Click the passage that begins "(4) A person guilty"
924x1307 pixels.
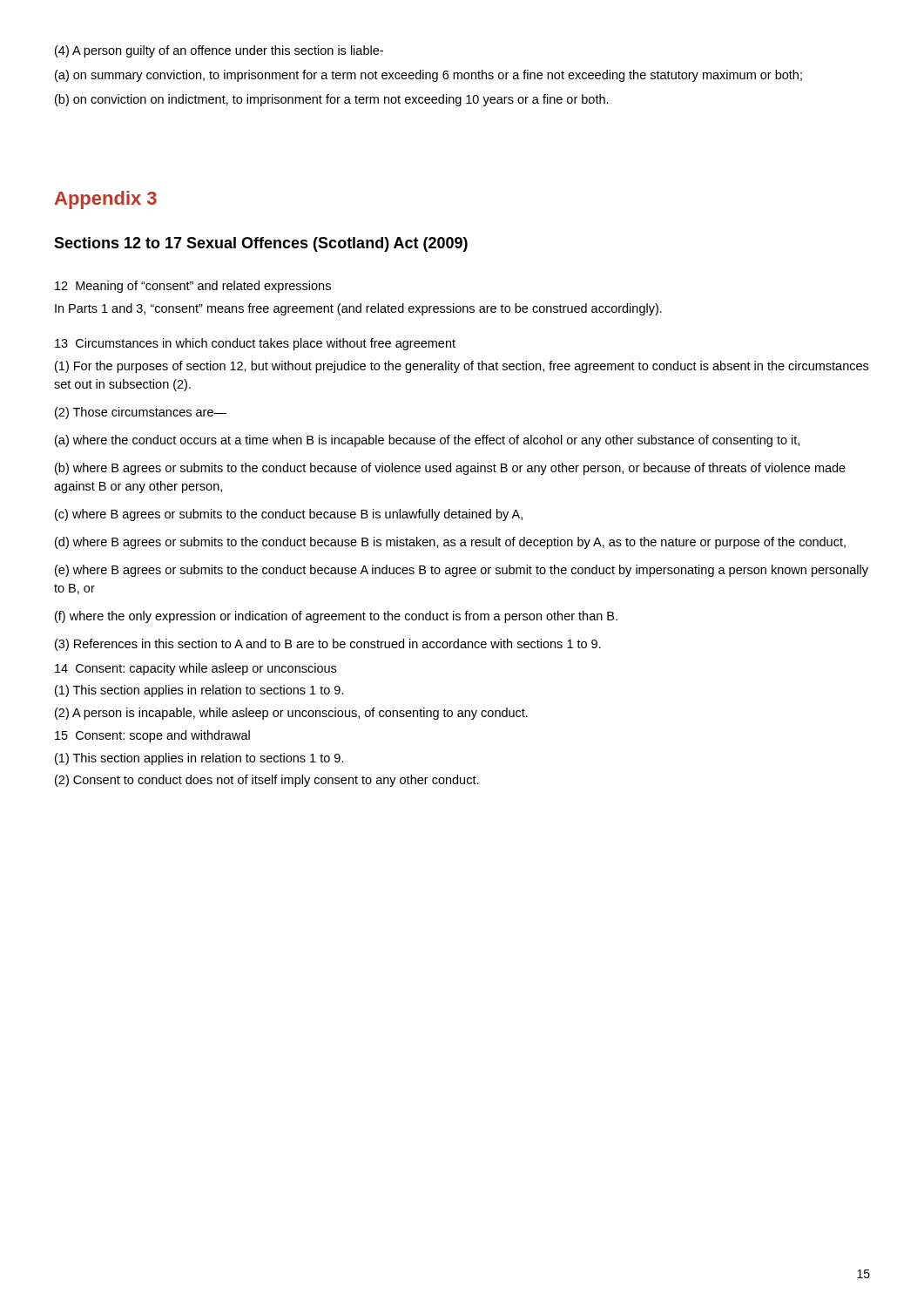click(219, 51)
